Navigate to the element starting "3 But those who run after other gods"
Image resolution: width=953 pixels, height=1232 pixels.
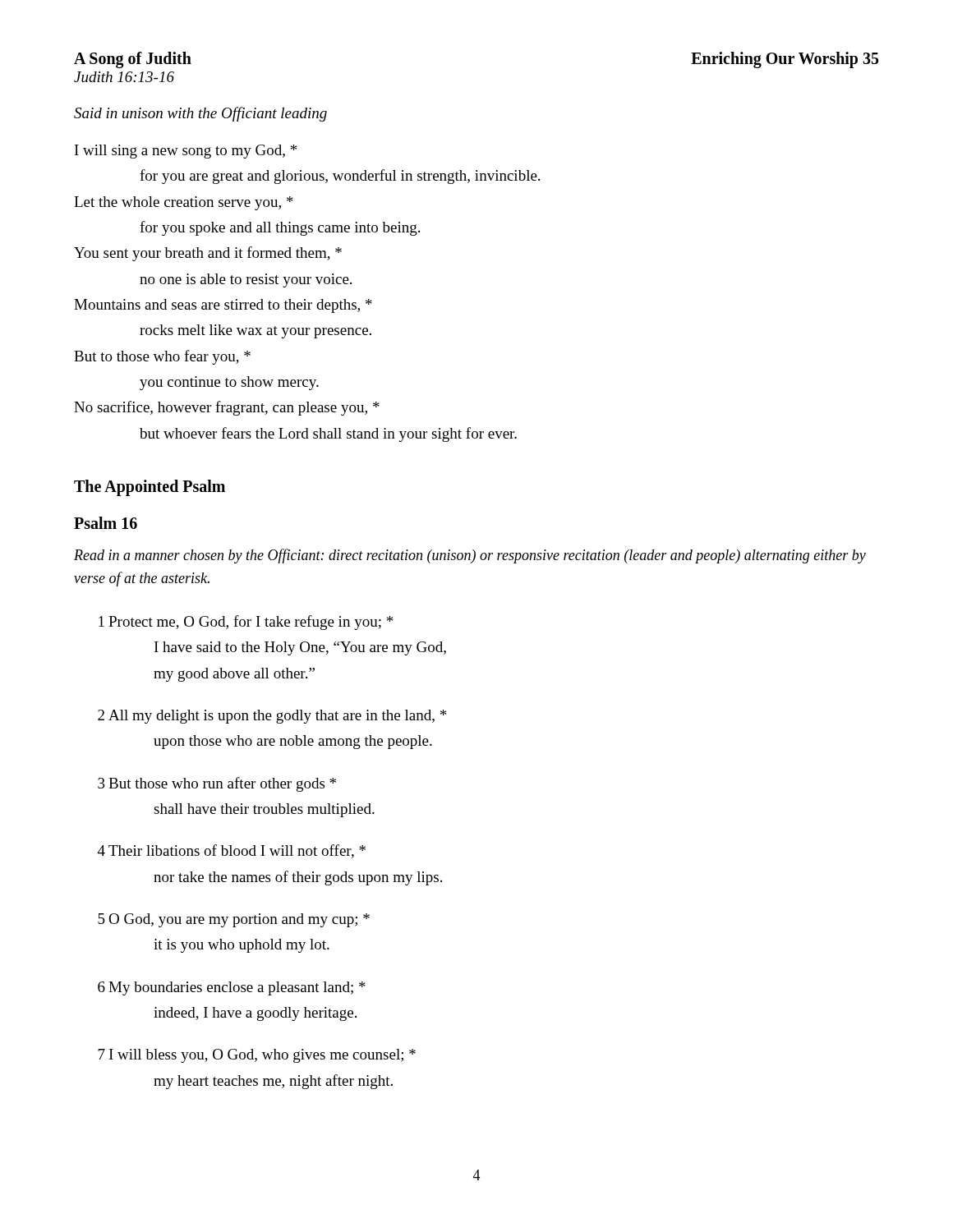(x=217, y=784)
